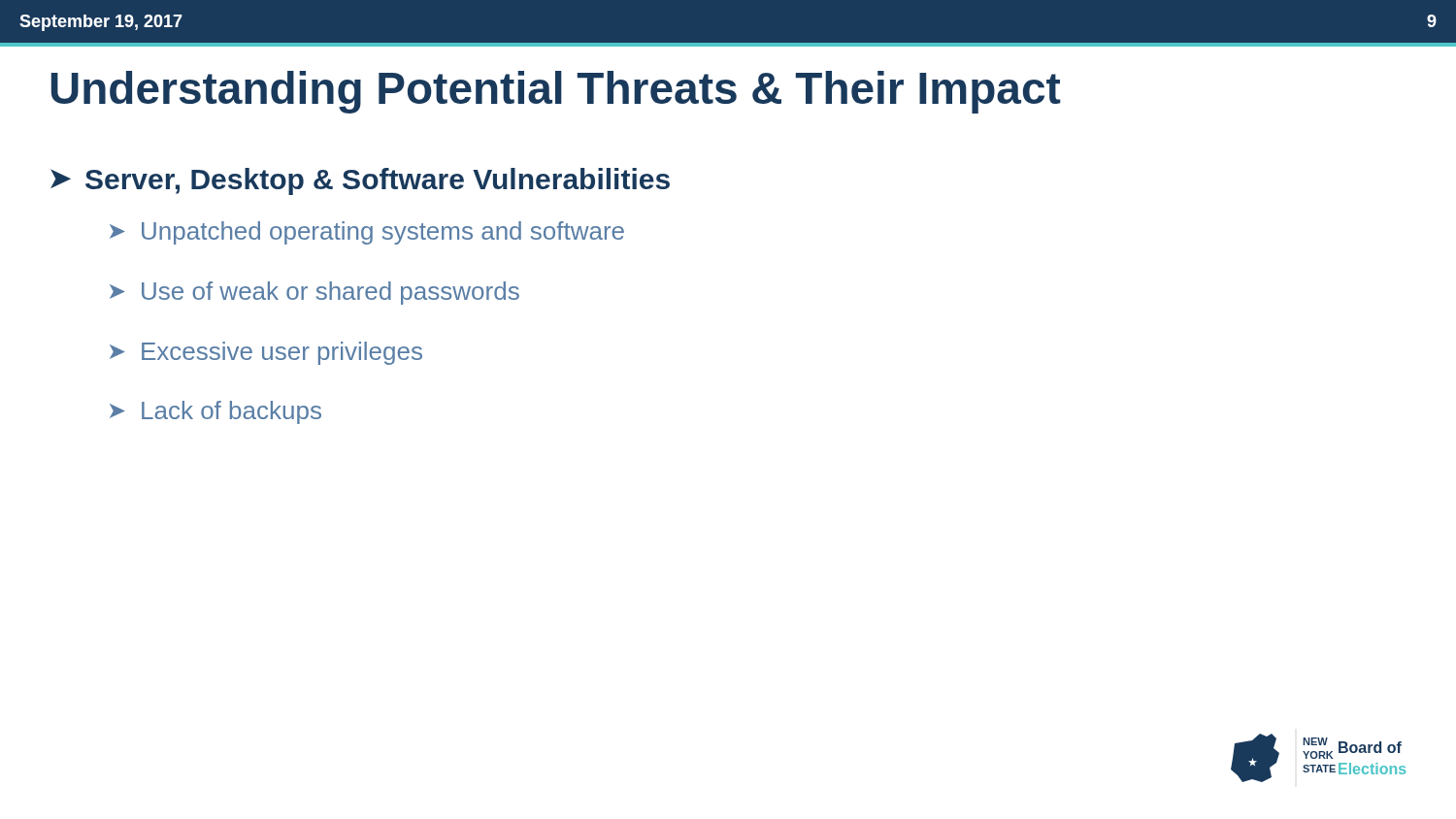
Task: Point to "Understanding Potential Threats & Their Impact"
Action: (728, 89)
